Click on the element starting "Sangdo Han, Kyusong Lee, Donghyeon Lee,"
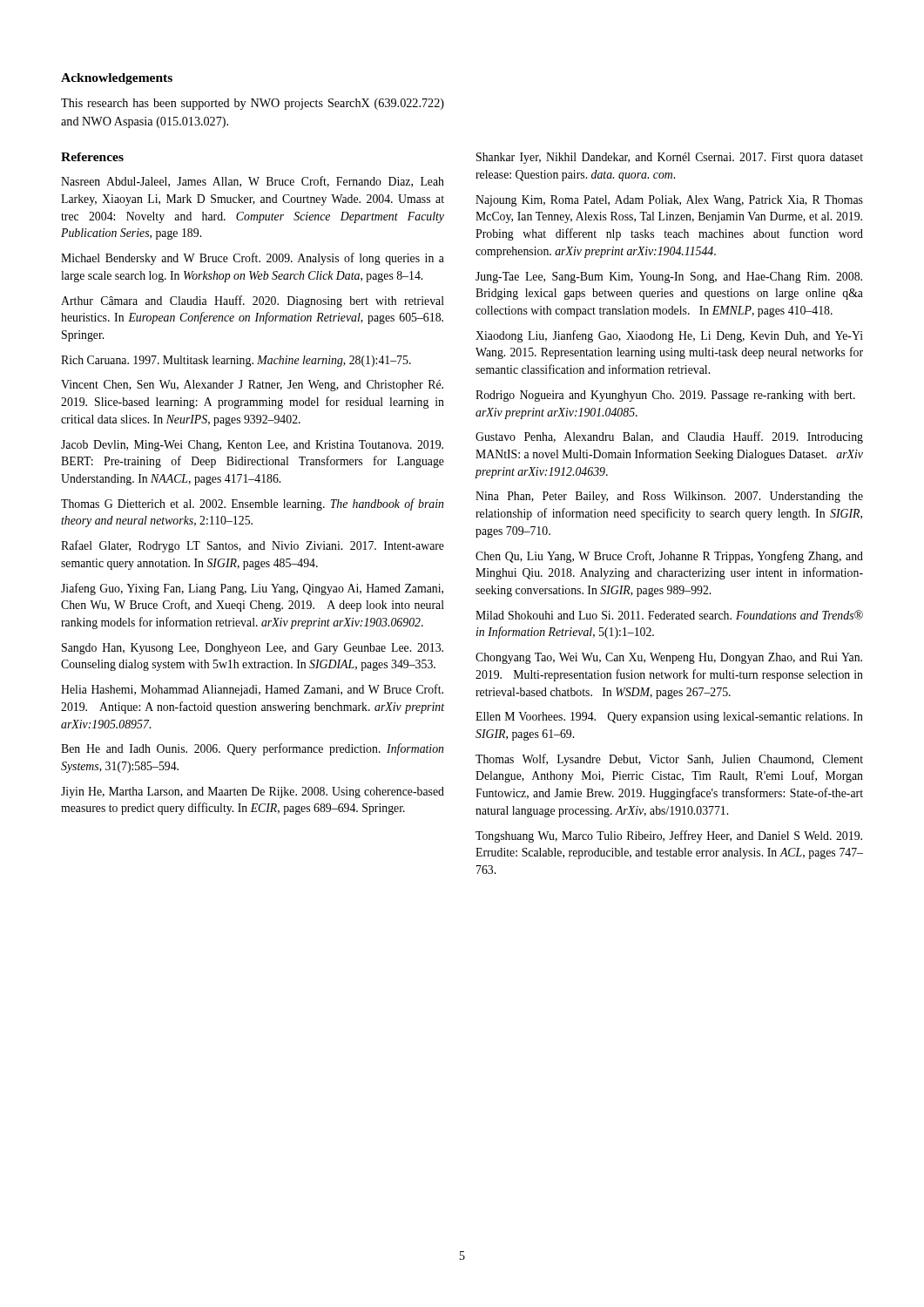This screenshot has width=924, height=1307. click(x=253, y=656)
